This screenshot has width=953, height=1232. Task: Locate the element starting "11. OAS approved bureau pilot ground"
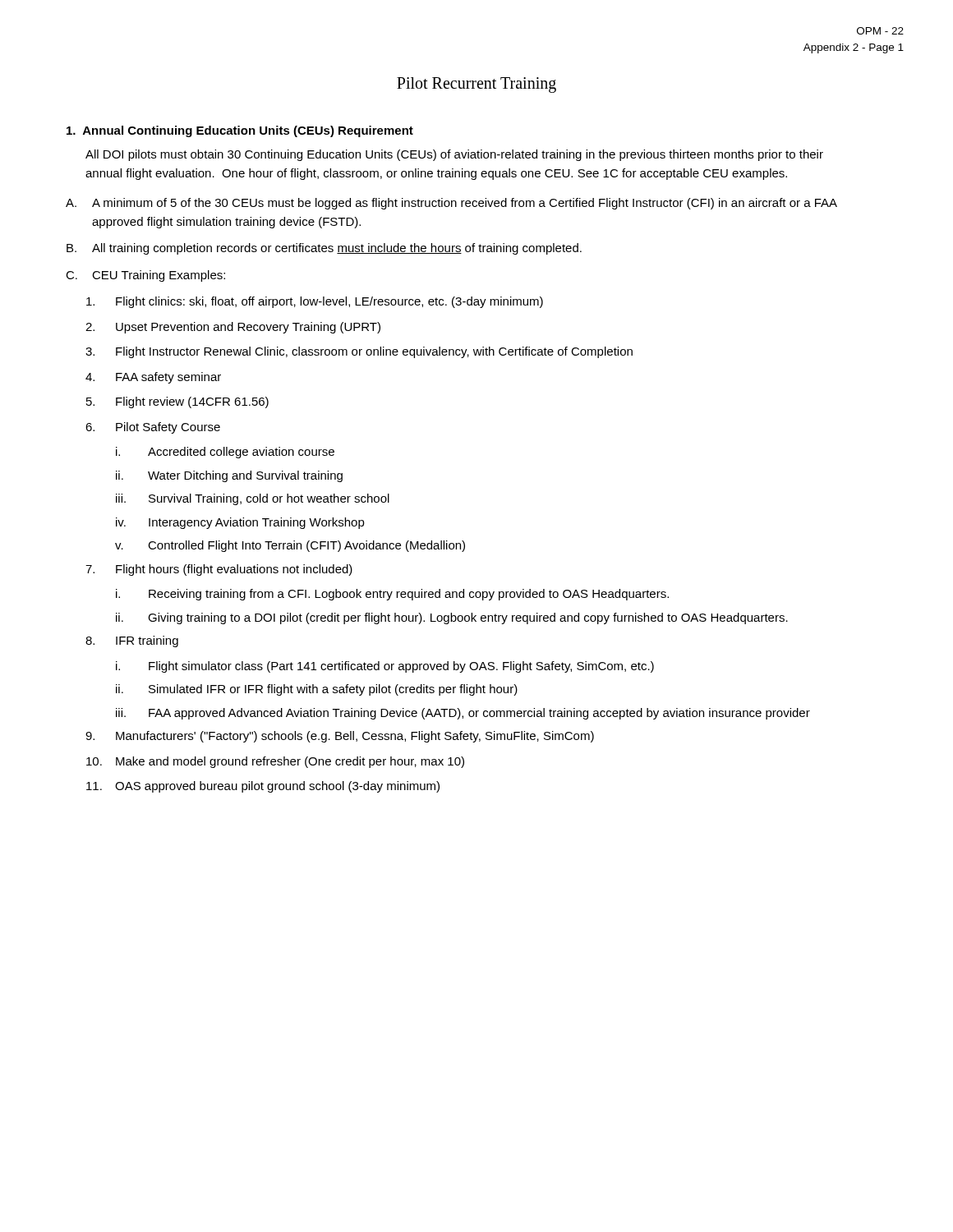[x=263, y=787]
